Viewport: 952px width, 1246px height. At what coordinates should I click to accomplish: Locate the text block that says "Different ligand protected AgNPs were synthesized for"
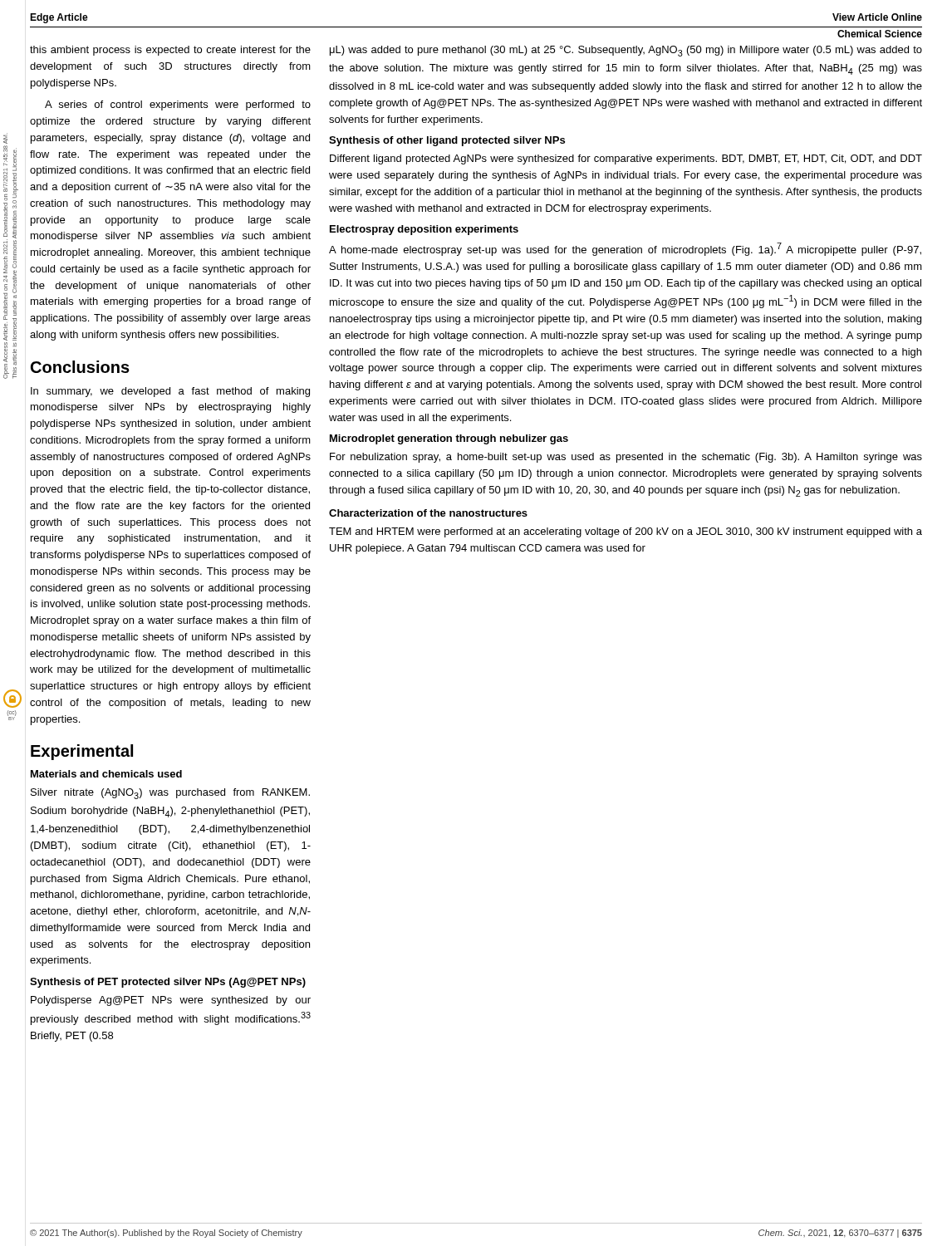(626, 183)
